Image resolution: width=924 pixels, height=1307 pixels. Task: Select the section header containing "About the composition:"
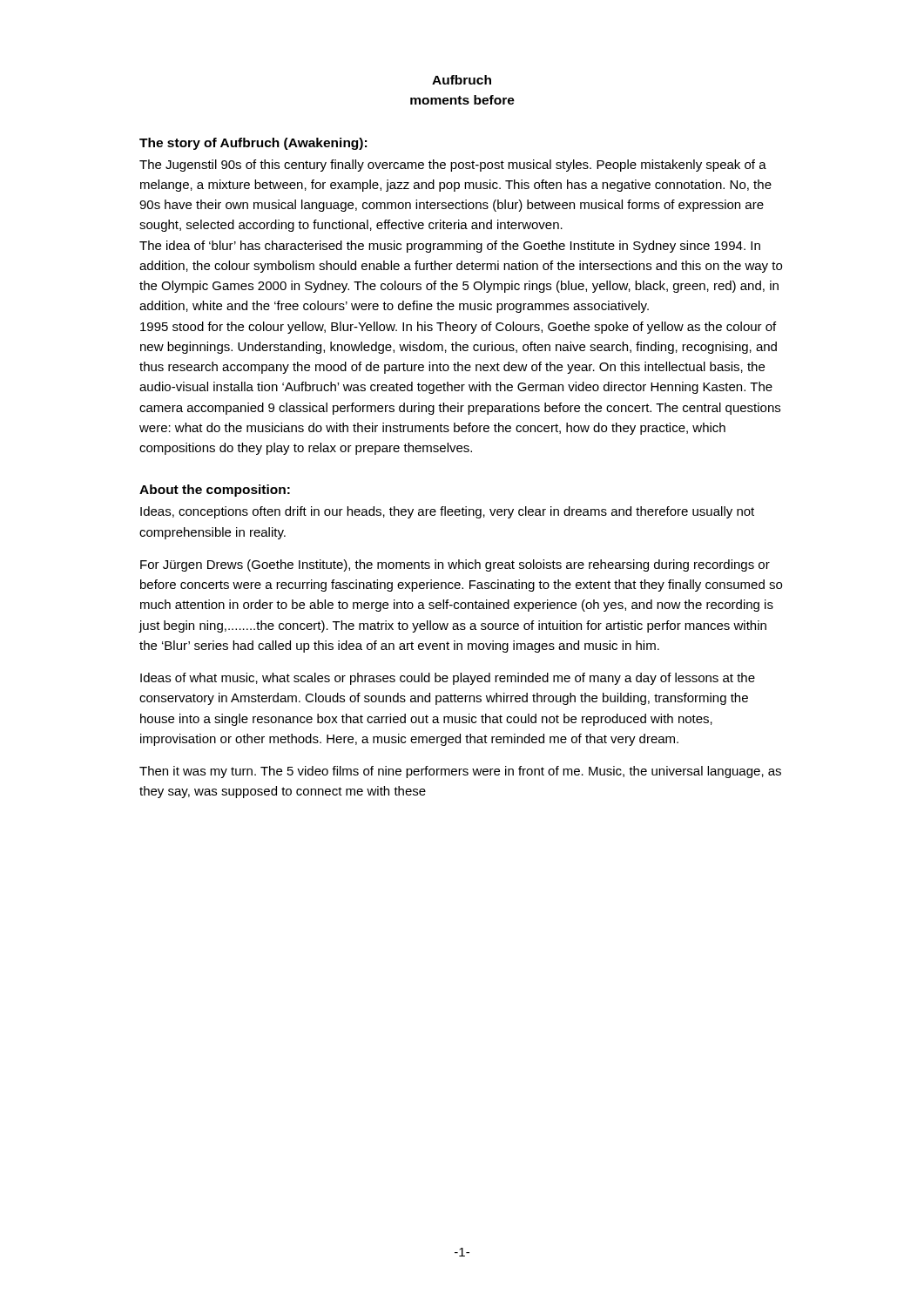click(215, 489)
